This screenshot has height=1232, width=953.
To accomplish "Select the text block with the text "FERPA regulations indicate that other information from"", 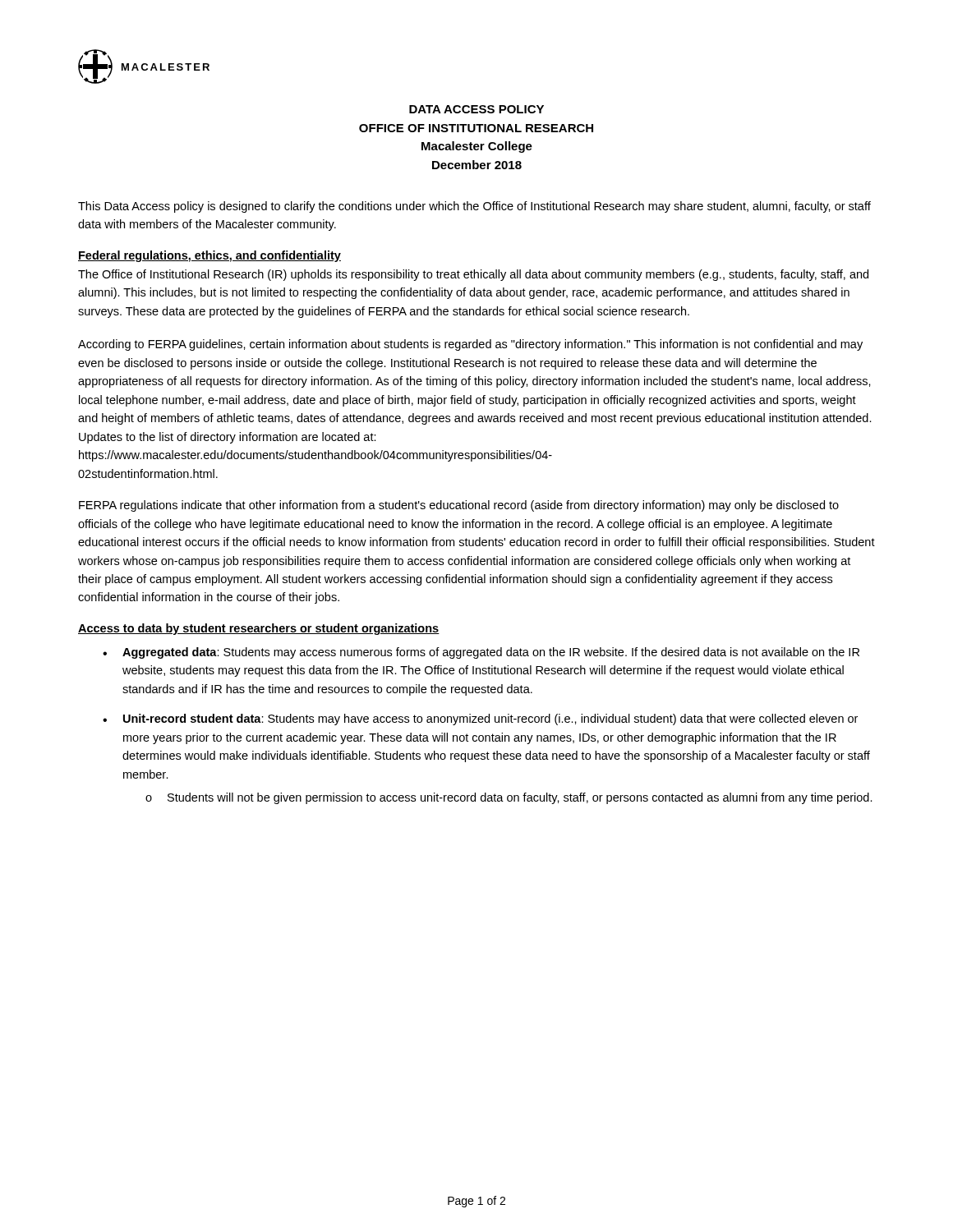I will pyautogui.click(x=476, y=551).
